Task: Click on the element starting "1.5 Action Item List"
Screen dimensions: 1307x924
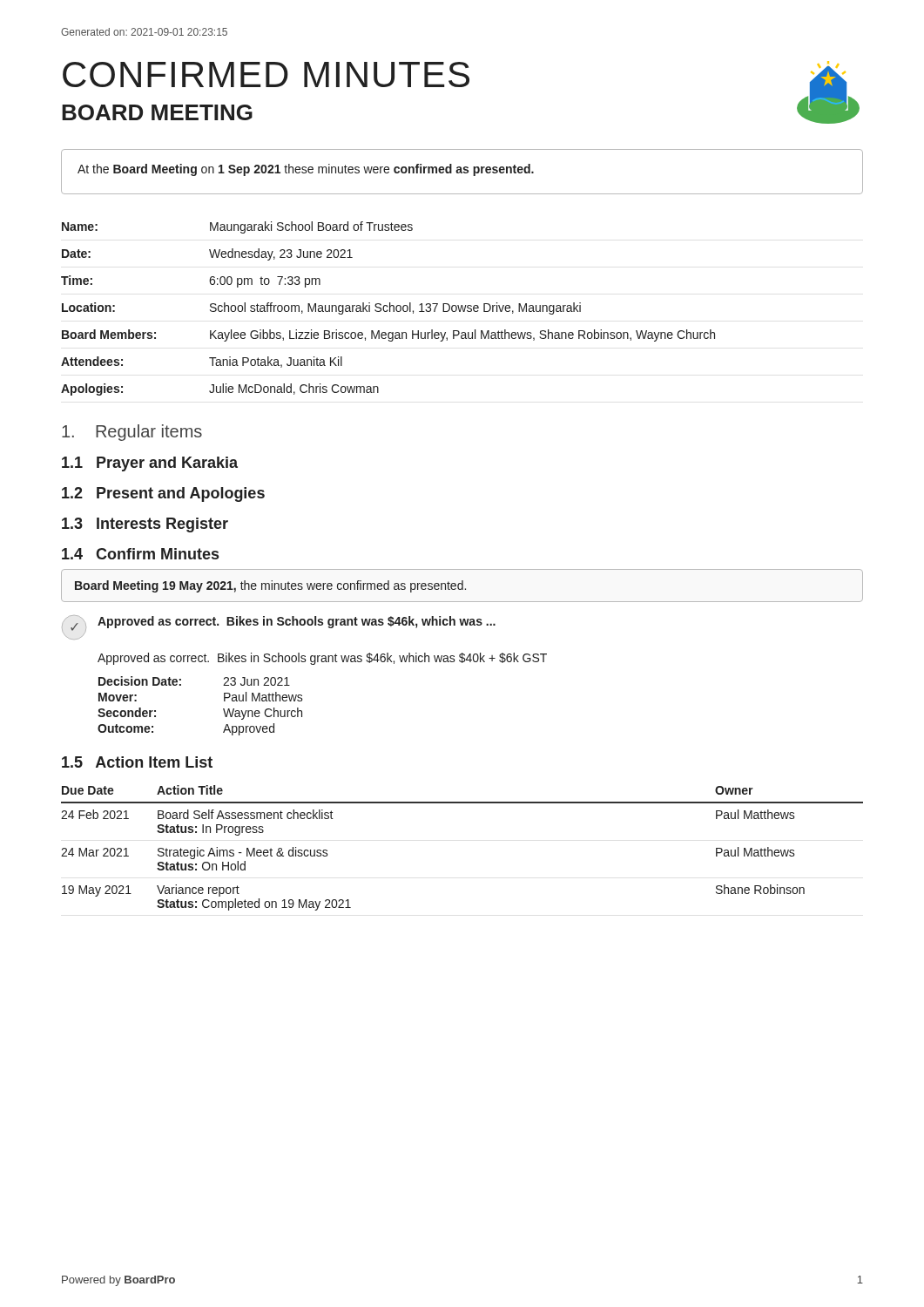Action: (137, 762)
